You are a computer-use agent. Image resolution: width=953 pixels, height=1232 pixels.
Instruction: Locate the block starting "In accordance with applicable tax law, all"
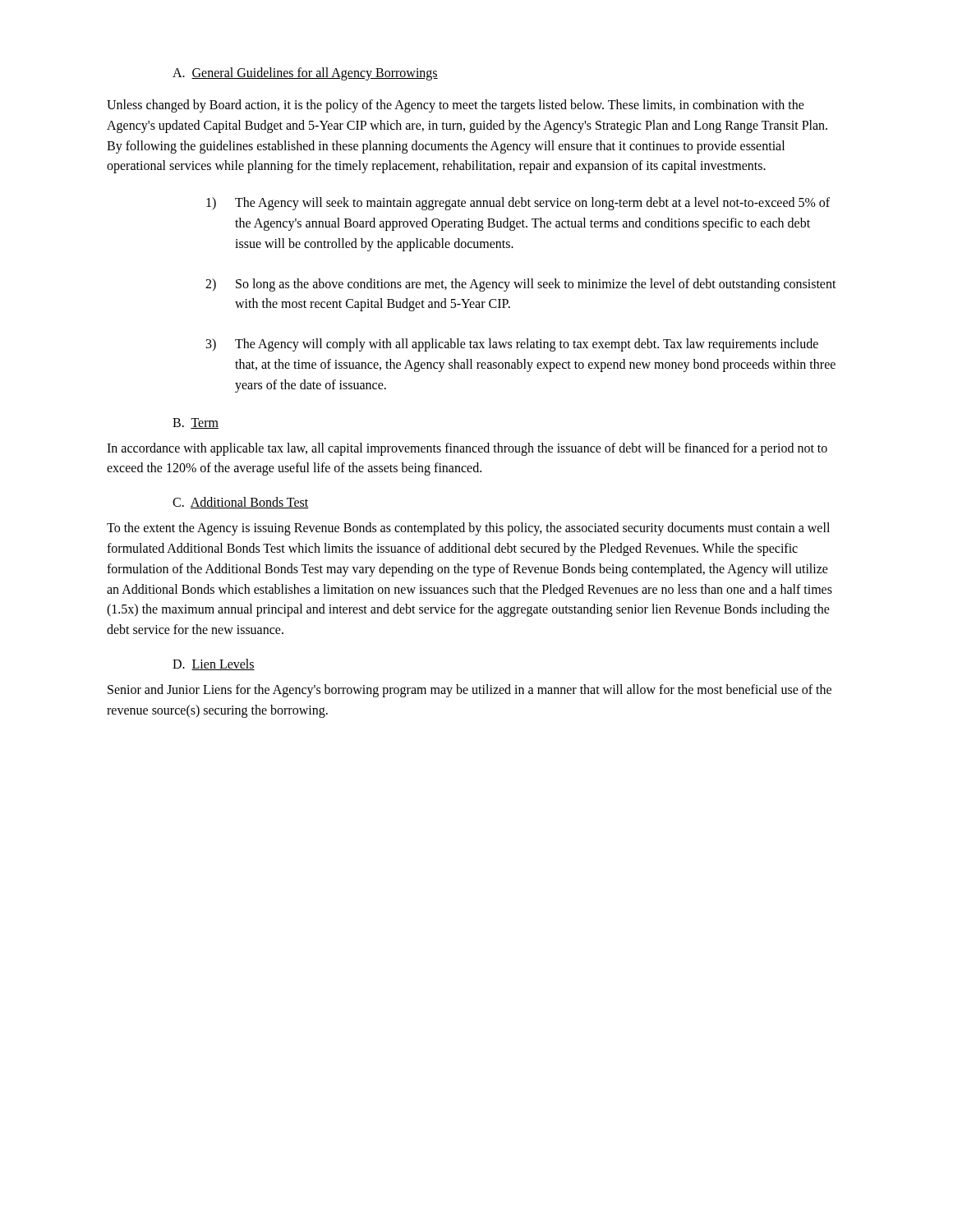tap(467, 458)
